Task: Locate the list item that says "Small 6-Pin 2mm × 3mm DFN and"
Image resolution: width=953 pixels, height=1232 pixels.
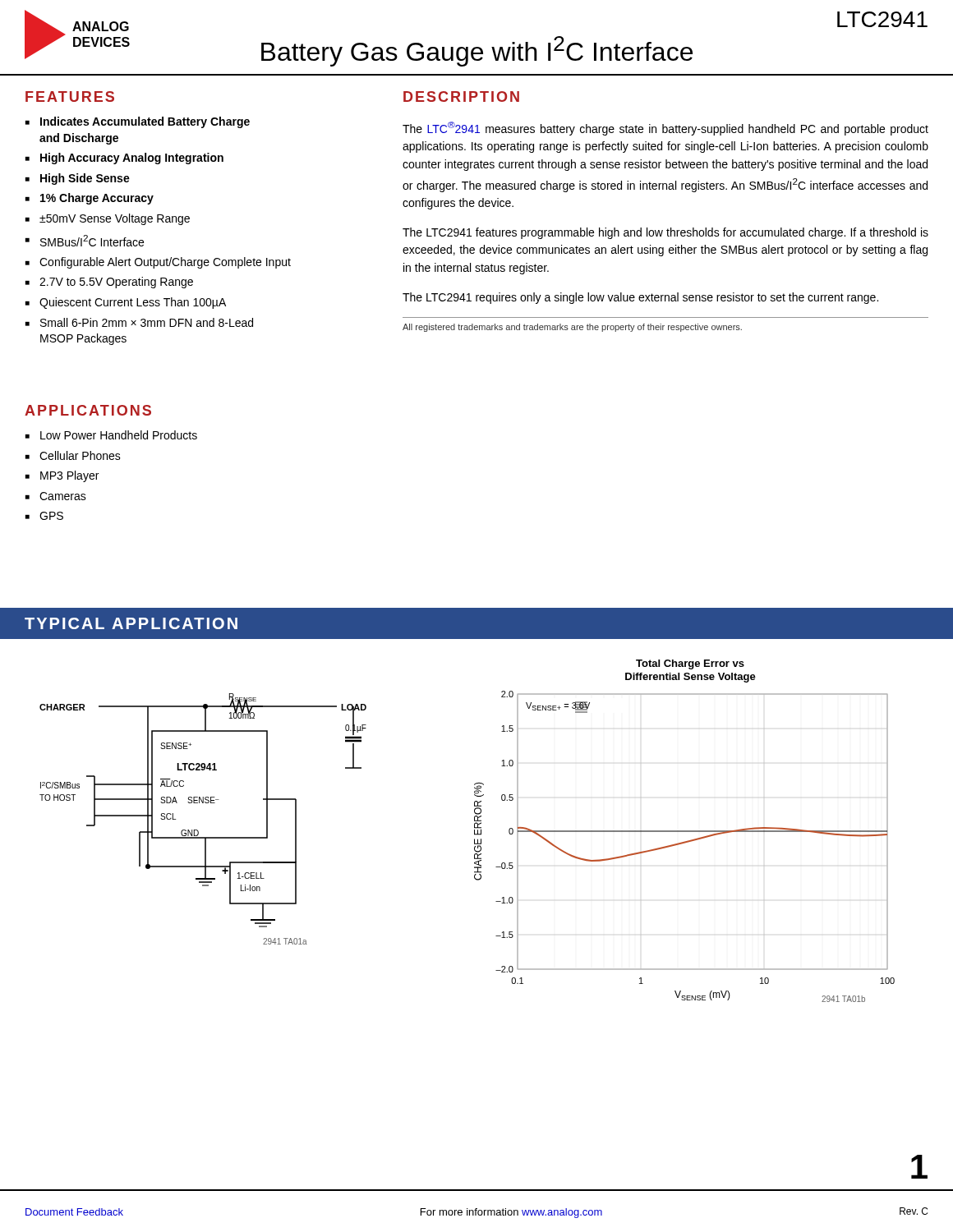Action: 147,330
